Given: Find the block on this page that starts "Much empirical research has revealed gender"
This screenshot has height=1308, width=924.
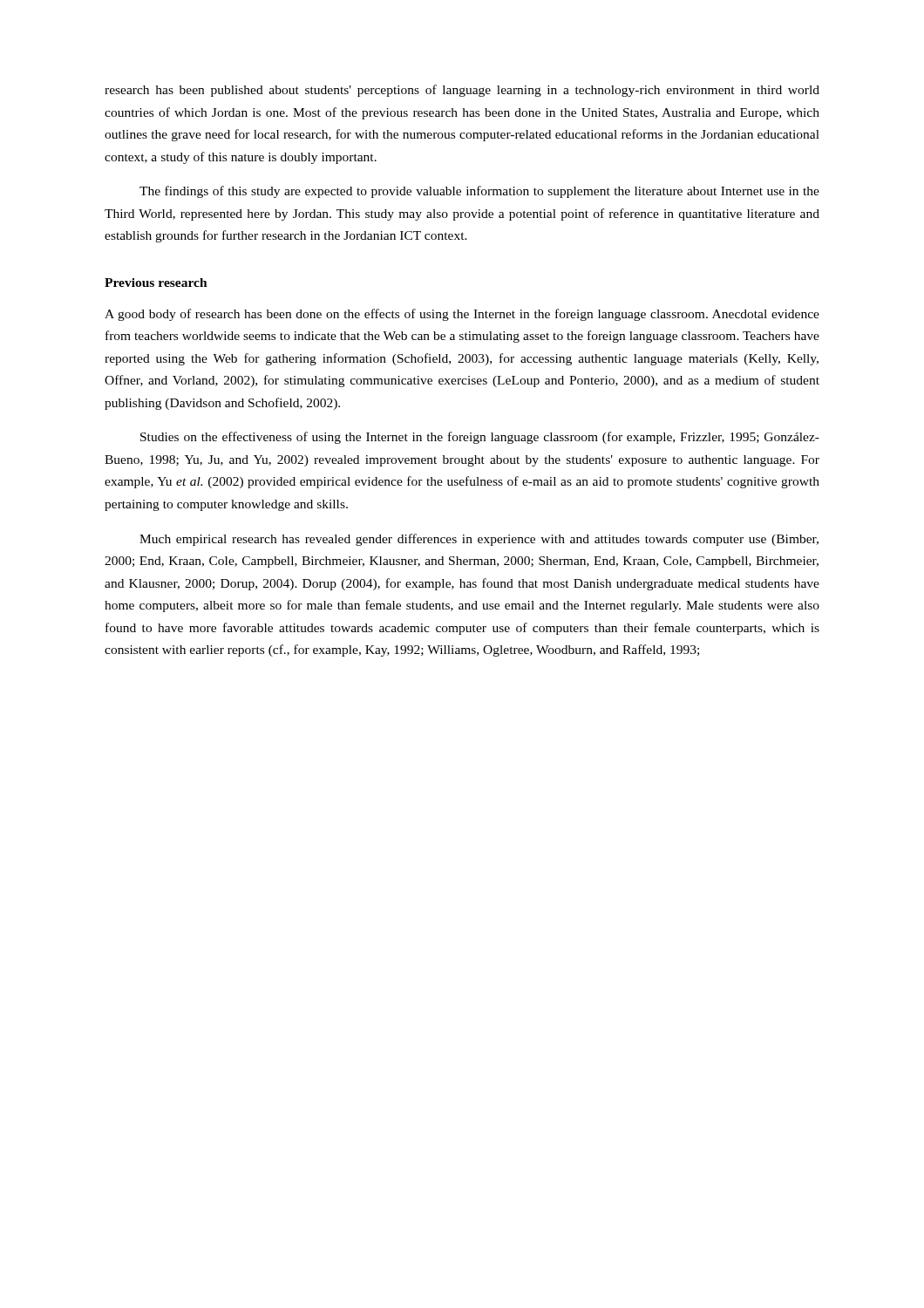Looking at the screenshot, I should (x=462, y=594).
